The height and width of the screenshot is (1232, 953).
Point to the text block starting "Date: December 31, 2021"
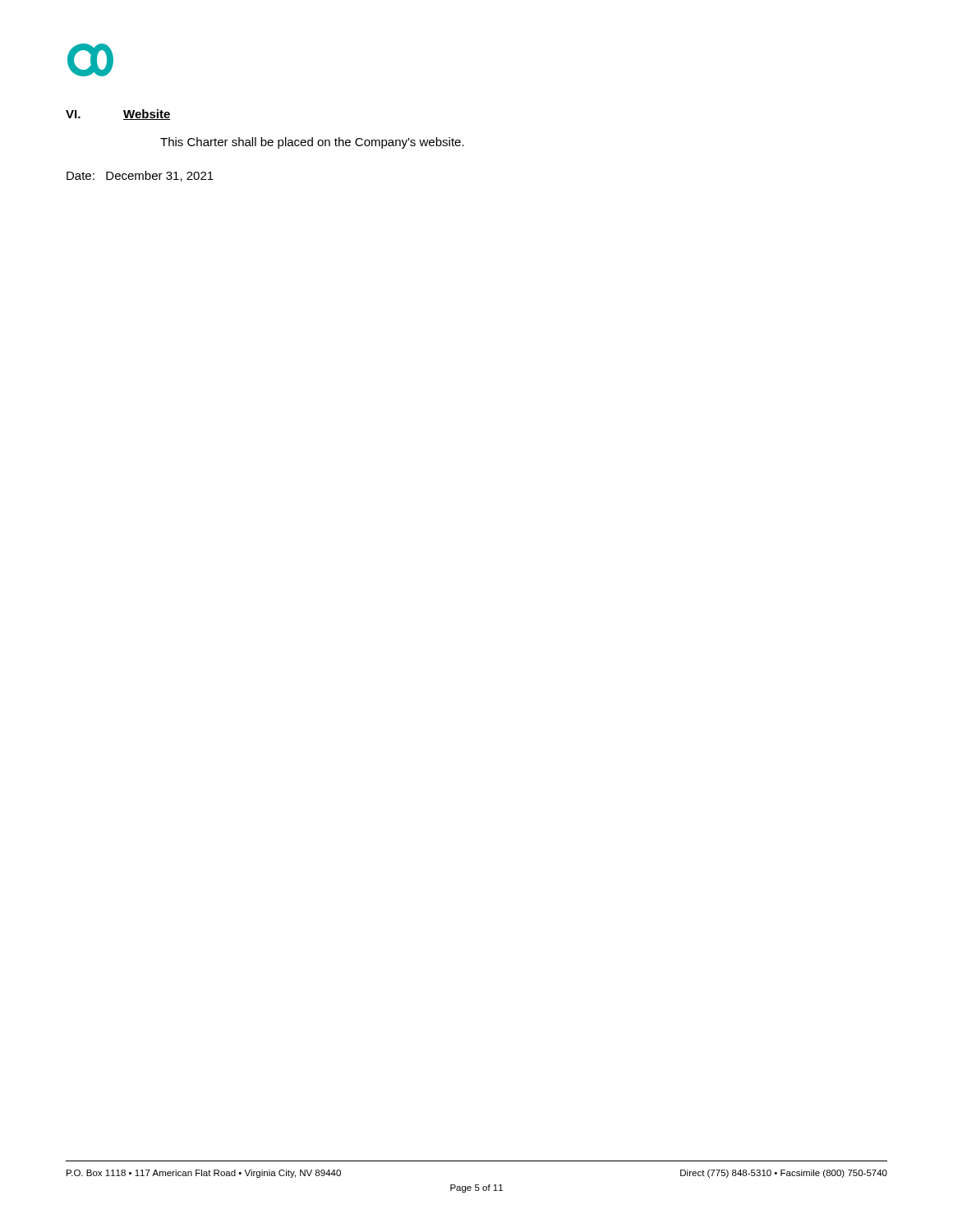point(140,175)
